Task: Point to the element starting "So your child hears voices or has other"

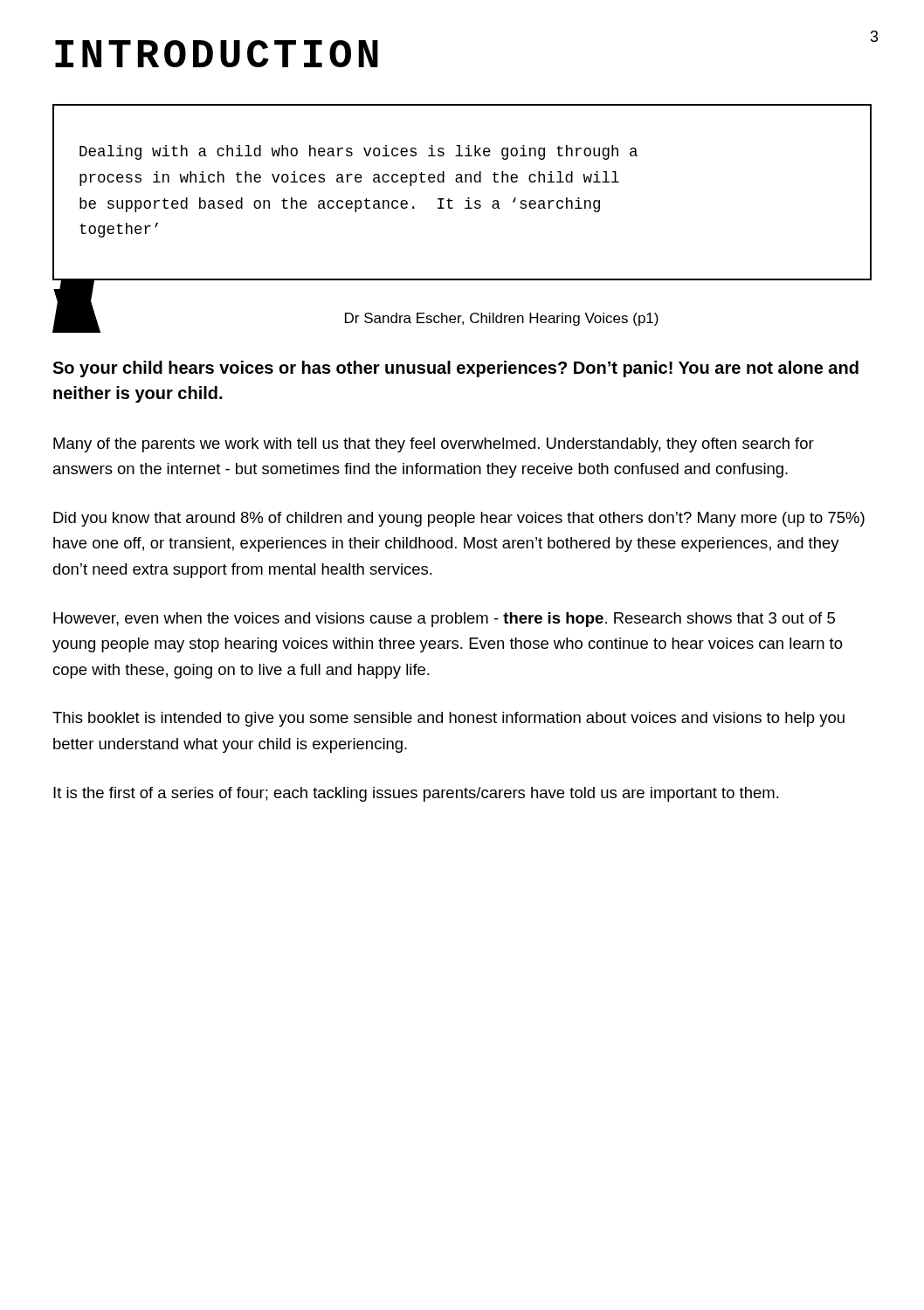Action: coord(456,380)
